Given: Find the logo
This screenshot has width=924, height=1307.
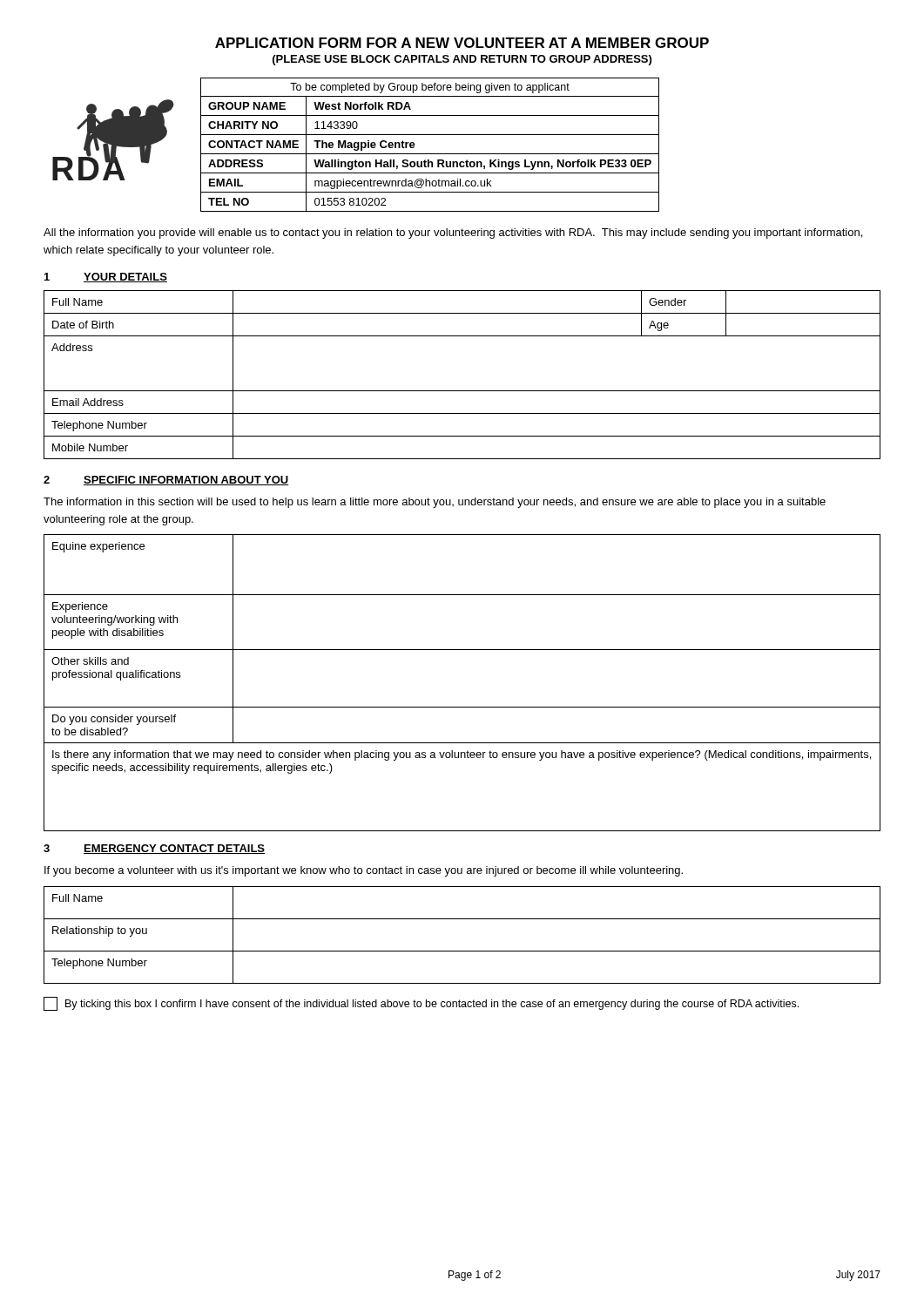Looking at the screenshot, I should point(118,135).
